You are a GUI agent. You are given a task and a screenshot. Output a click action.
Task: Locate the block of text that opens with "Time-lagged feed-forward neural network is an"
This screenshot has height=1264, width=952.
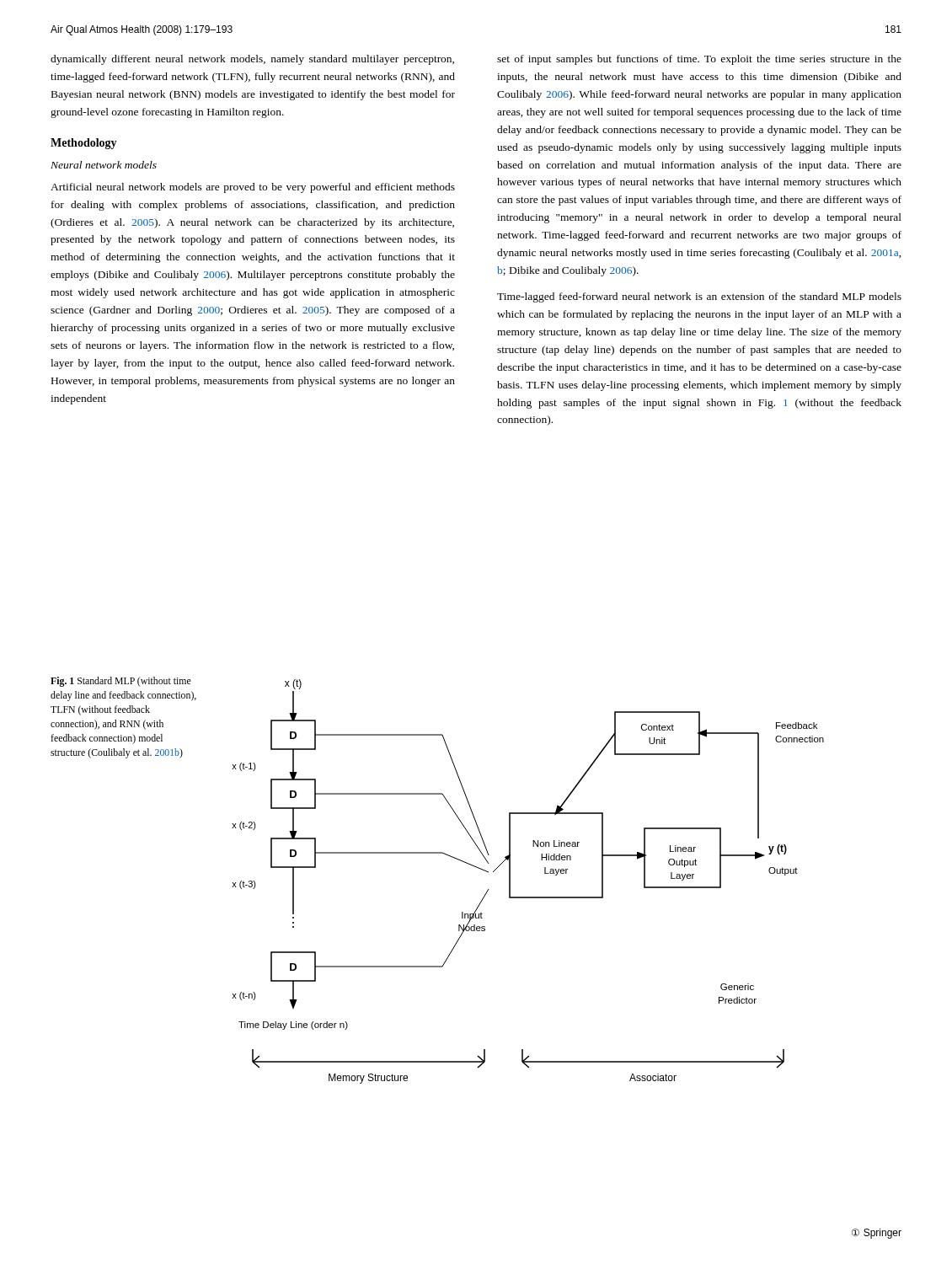699,358
